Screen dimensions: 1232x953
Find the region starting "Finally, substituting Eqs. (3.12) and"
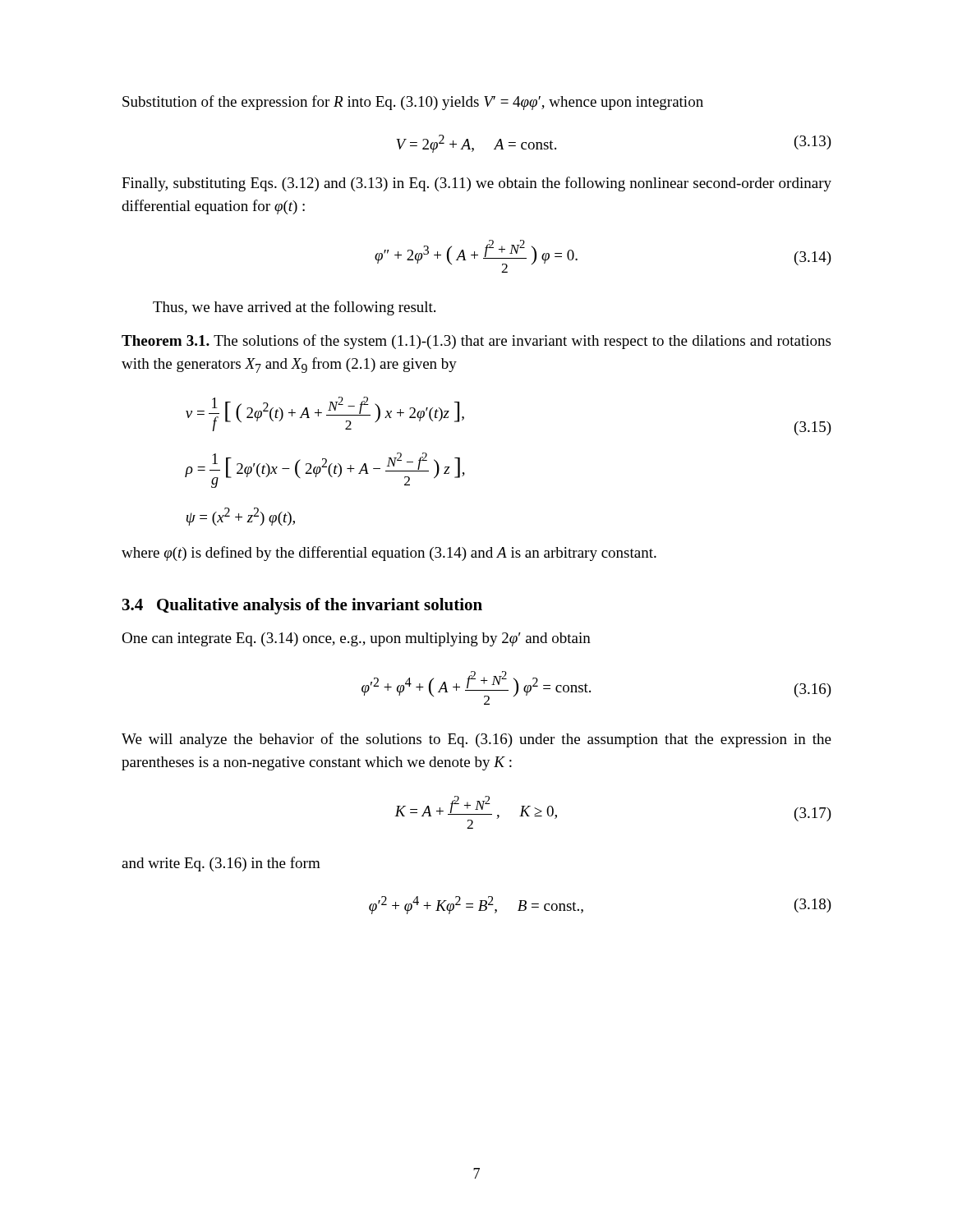tap(476, 195)
